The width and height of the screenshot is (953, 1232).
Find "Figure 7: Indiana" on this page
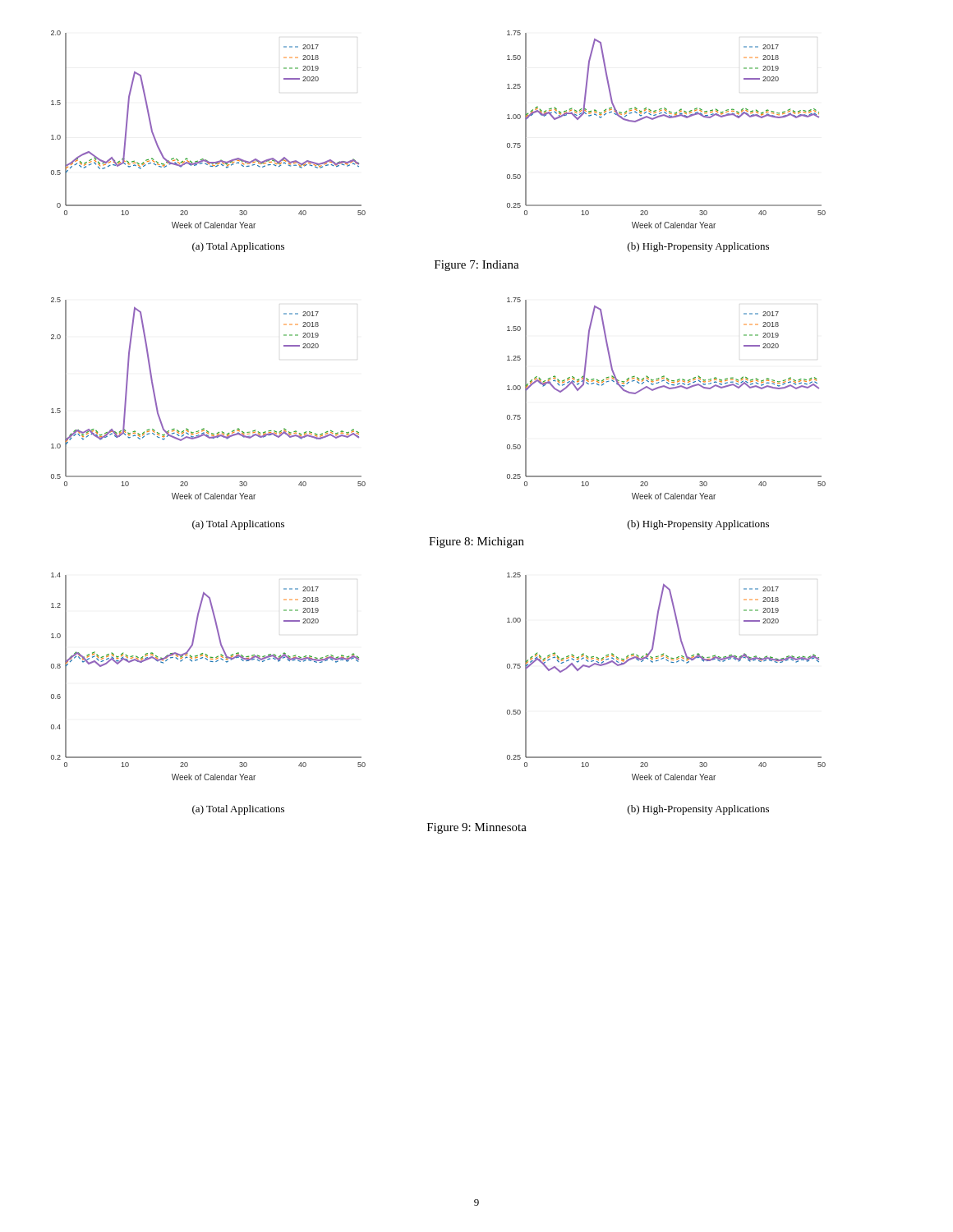pyautogui.click(x=476, y=264)
